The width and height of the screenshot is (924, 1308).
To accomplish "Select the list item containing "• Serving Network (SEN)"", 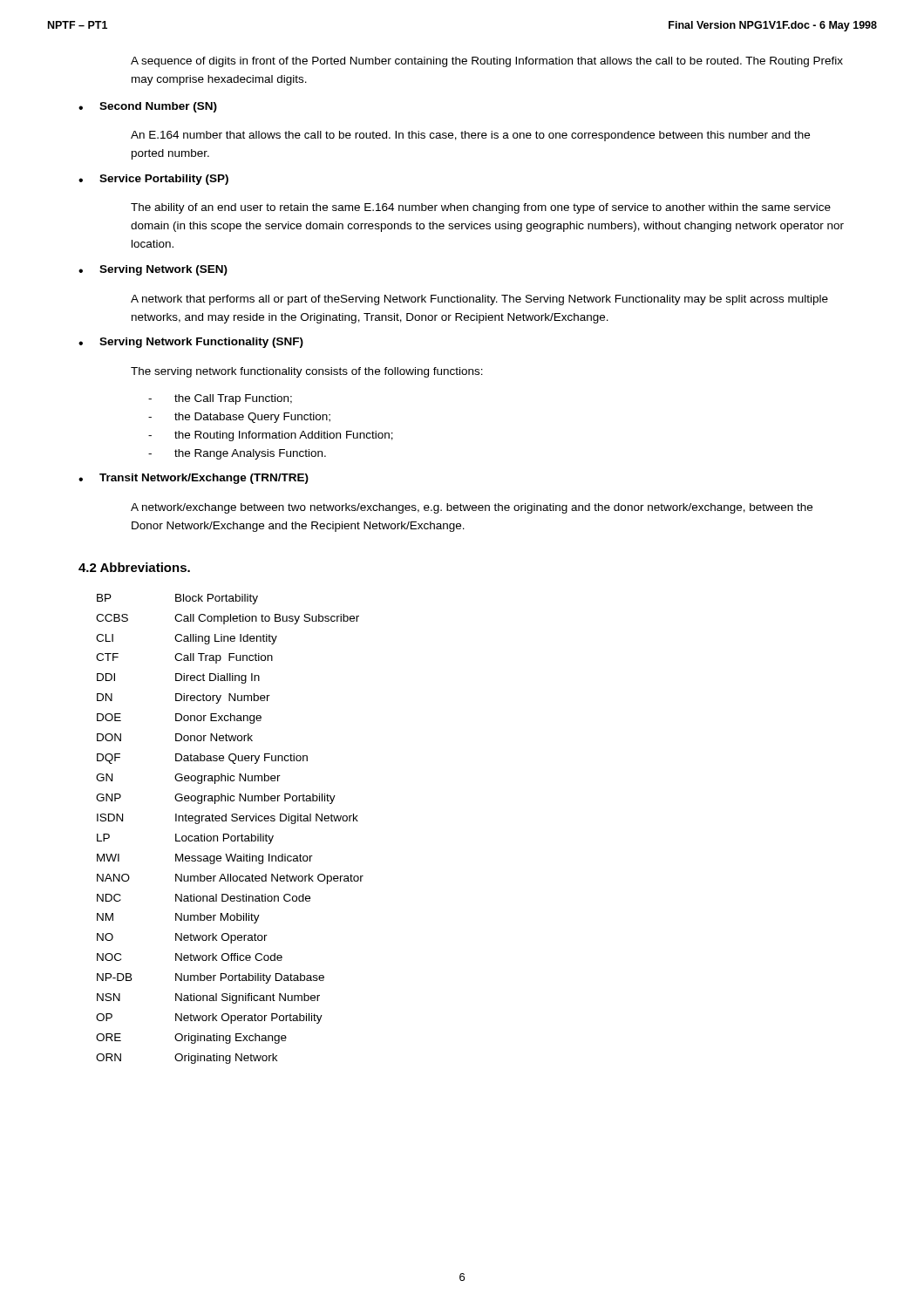I will 153,270.
